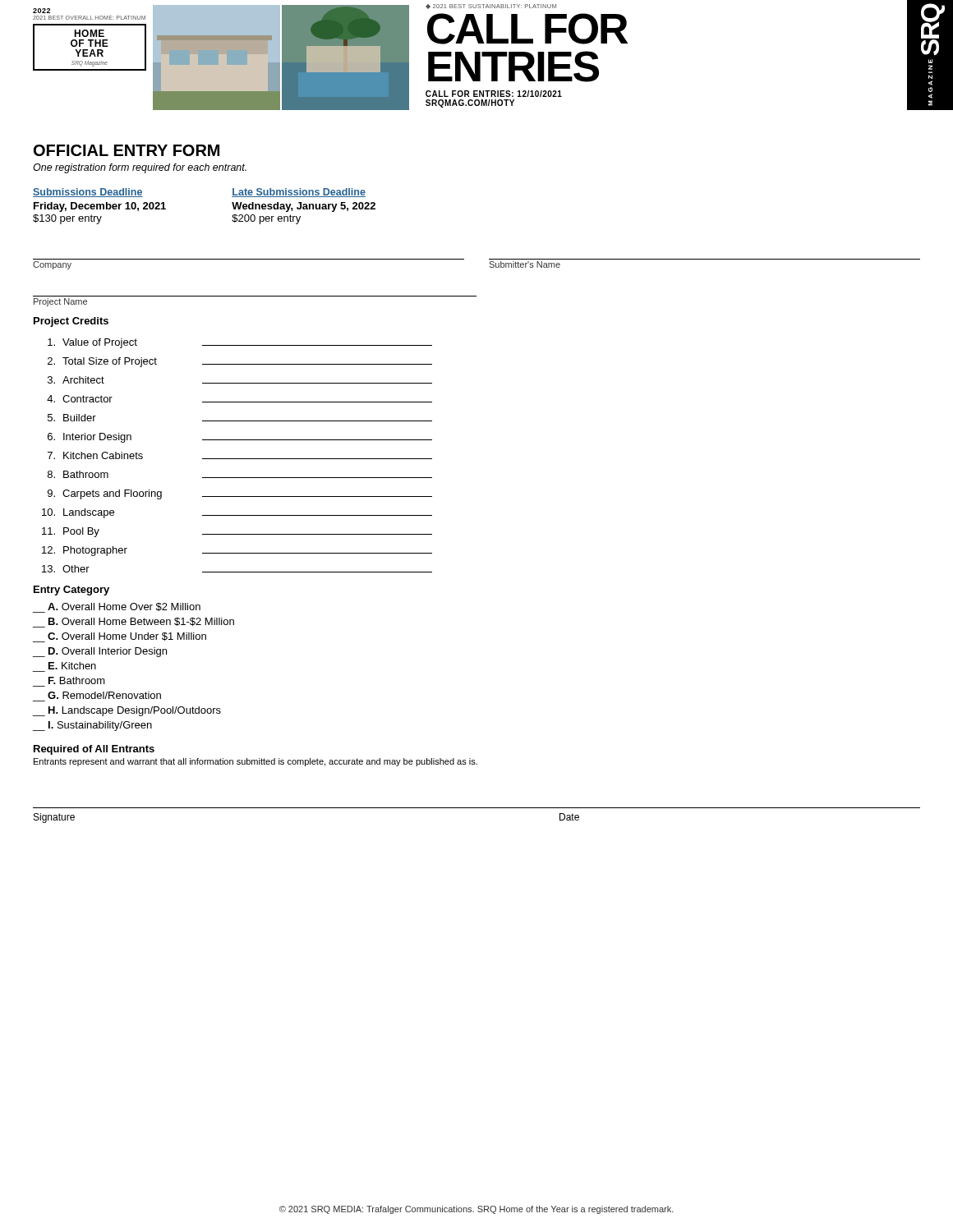Click on the block starting "Entry Category"

coord(71,589)
